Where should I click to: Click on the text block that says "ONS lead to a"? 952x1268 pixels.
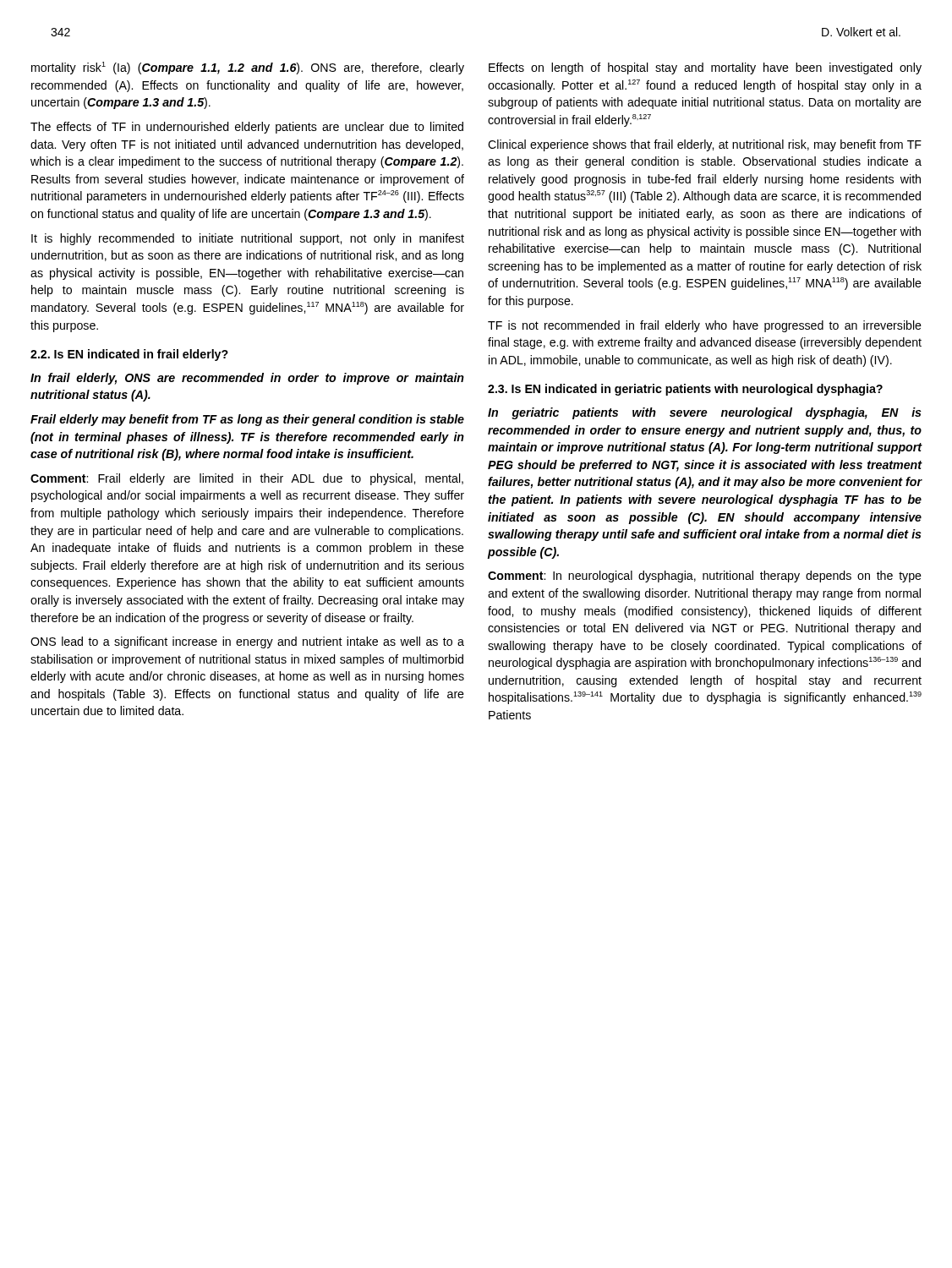[247, 677]
